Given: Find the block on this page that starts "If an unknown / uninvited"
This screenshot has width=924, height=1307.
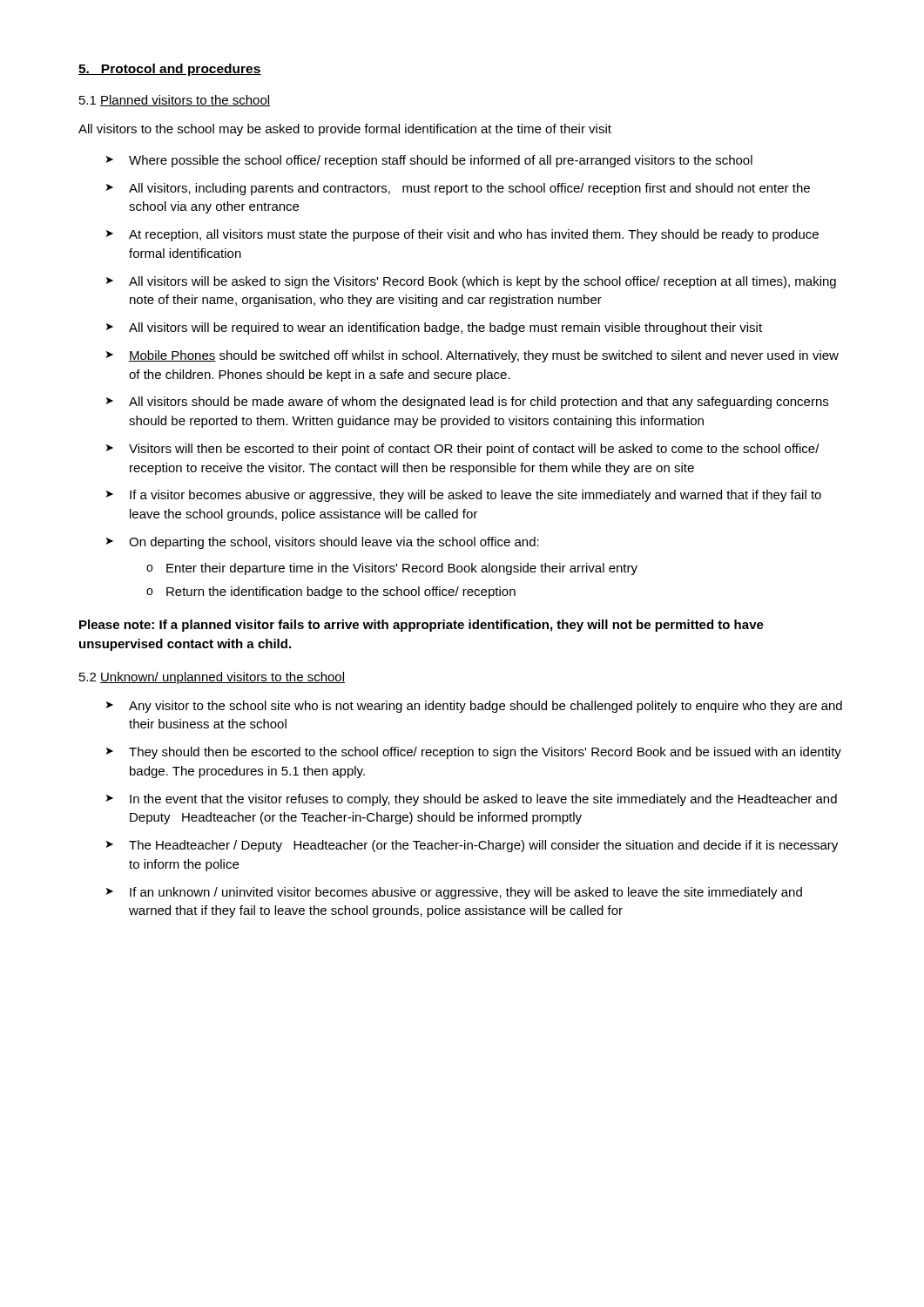Looking at the screenshot, I should pos(466,901).
